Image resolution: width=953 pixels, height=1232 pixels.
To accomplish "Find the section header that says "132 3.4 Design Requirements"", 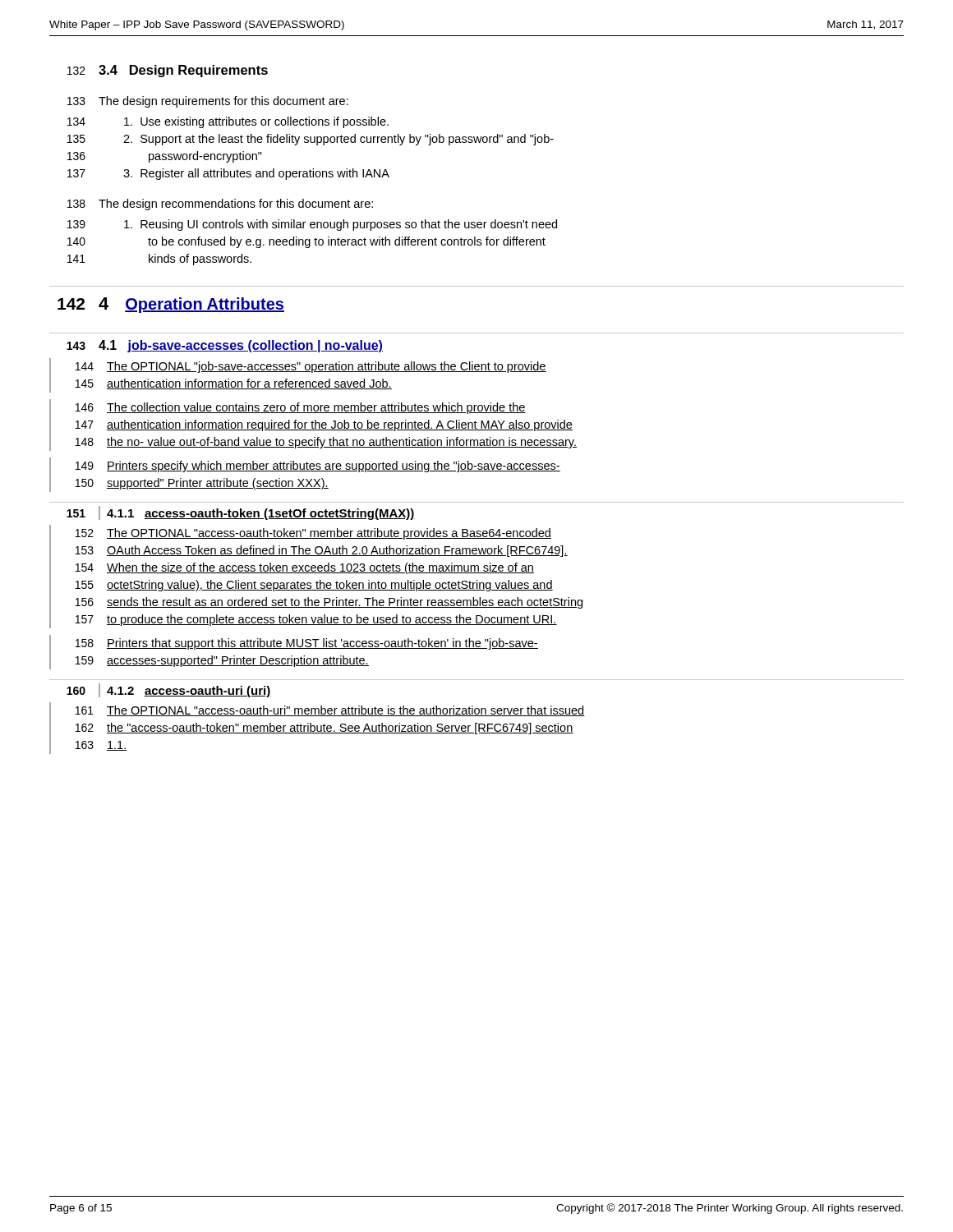I will tap(168, 71).
